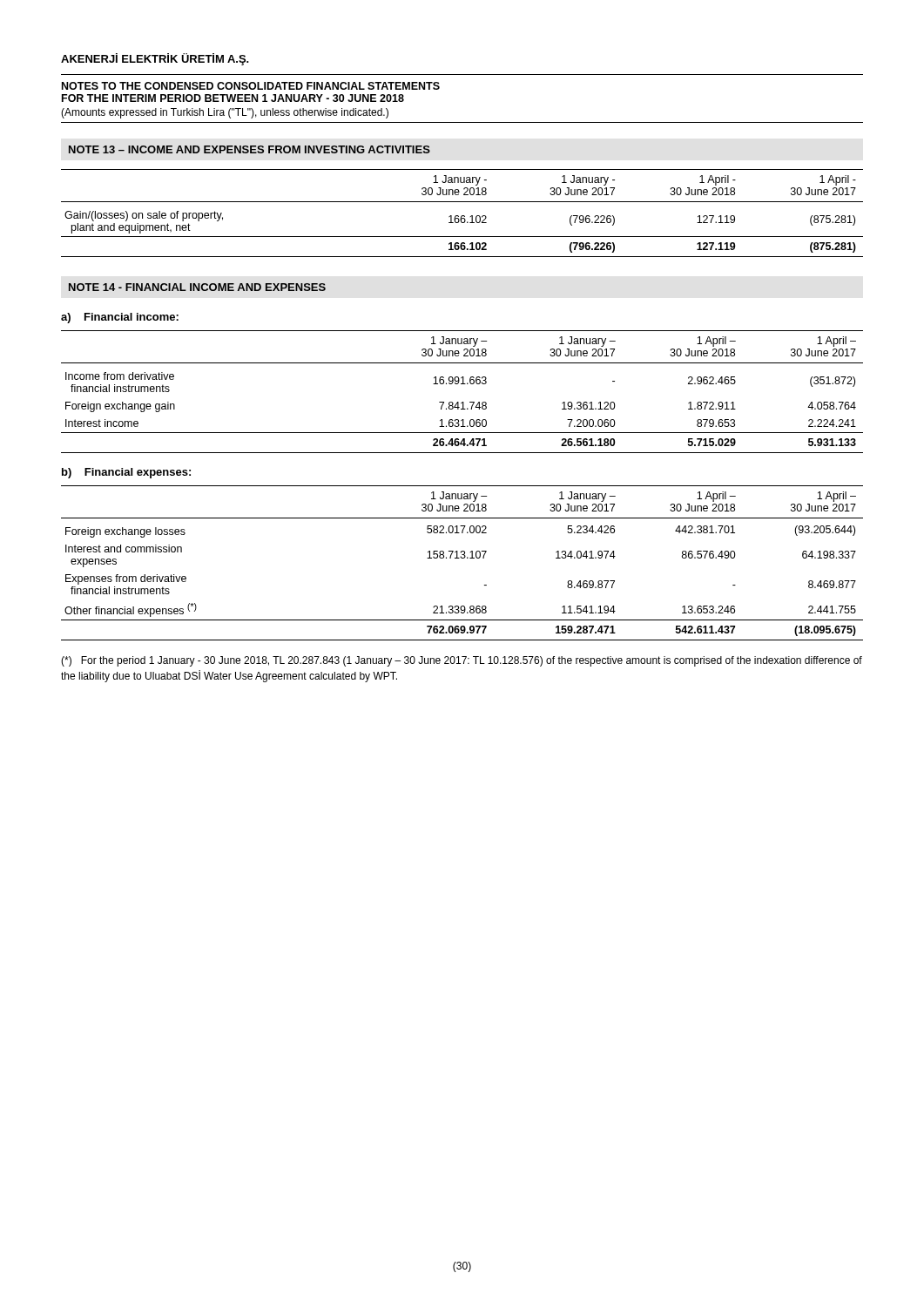The image size is (924, 1307).
Task: Click on the title that reads "AKENERJİ ELEKTRİK ÜRETİM A.Ş."
Action: tap(155, 59)
